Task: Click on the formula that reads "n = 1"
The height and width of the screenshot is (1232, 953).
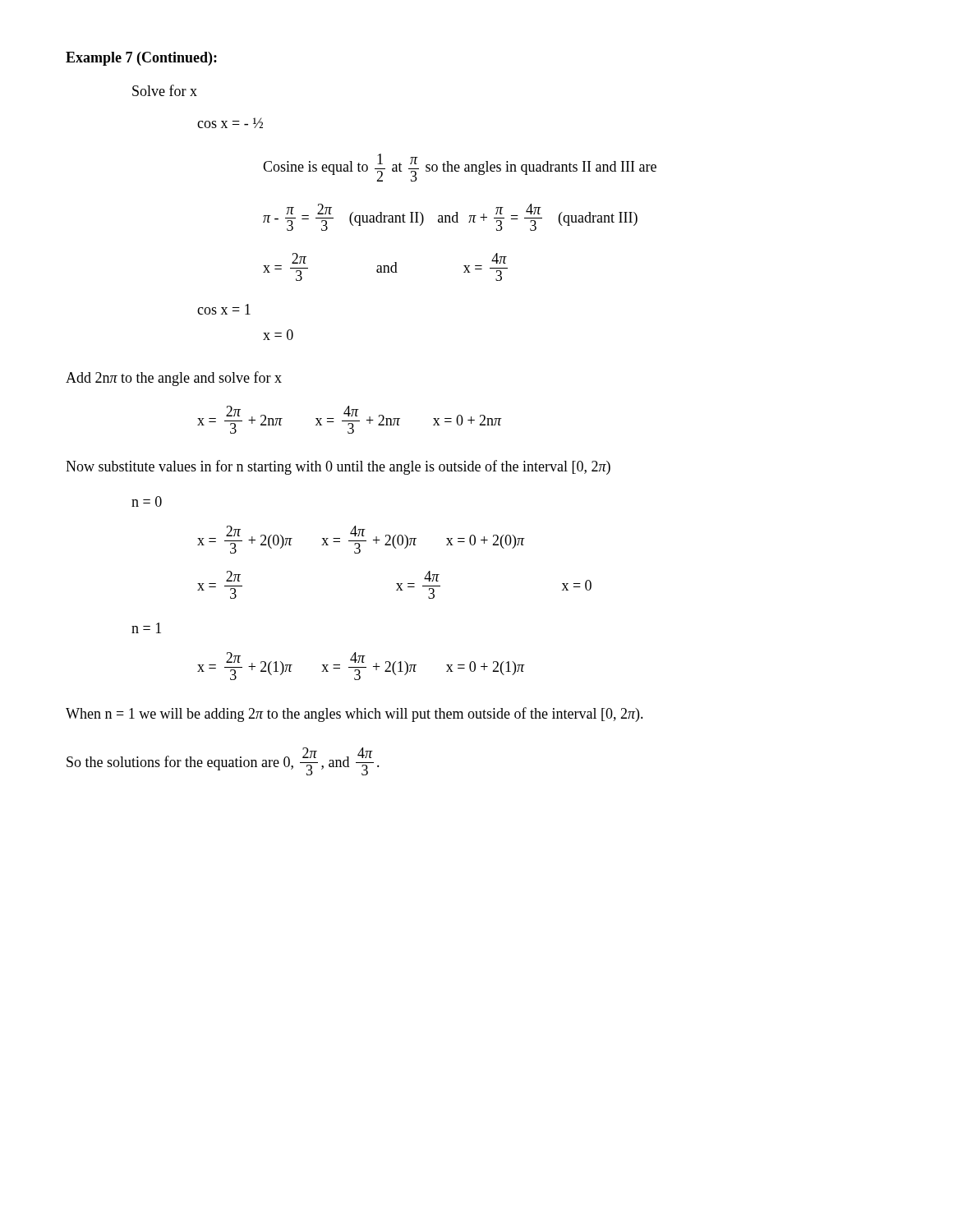Action: [x=147, y=629]
